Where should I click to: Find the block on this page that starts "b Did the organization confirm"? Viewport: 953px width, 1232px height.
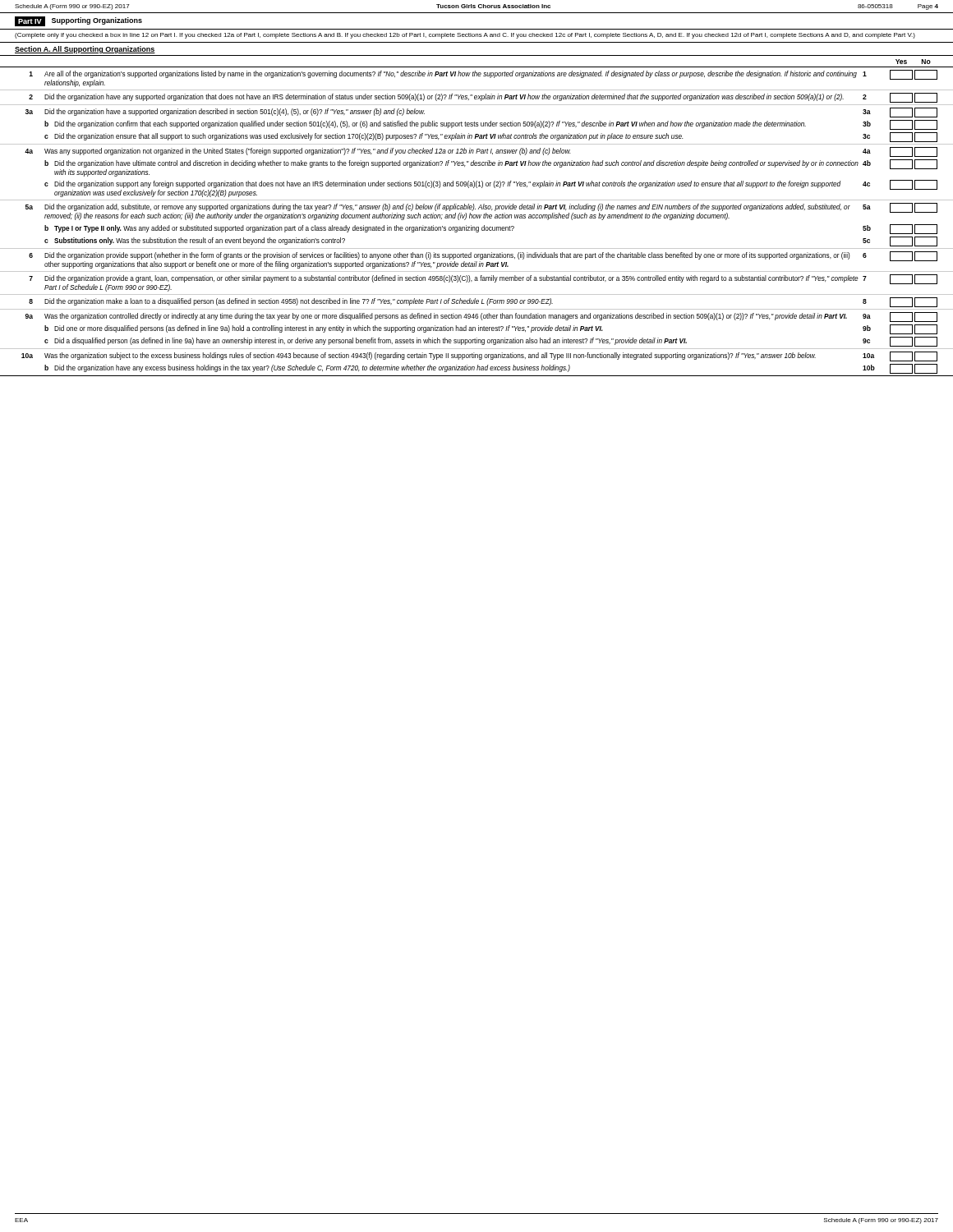coord(476,125)
